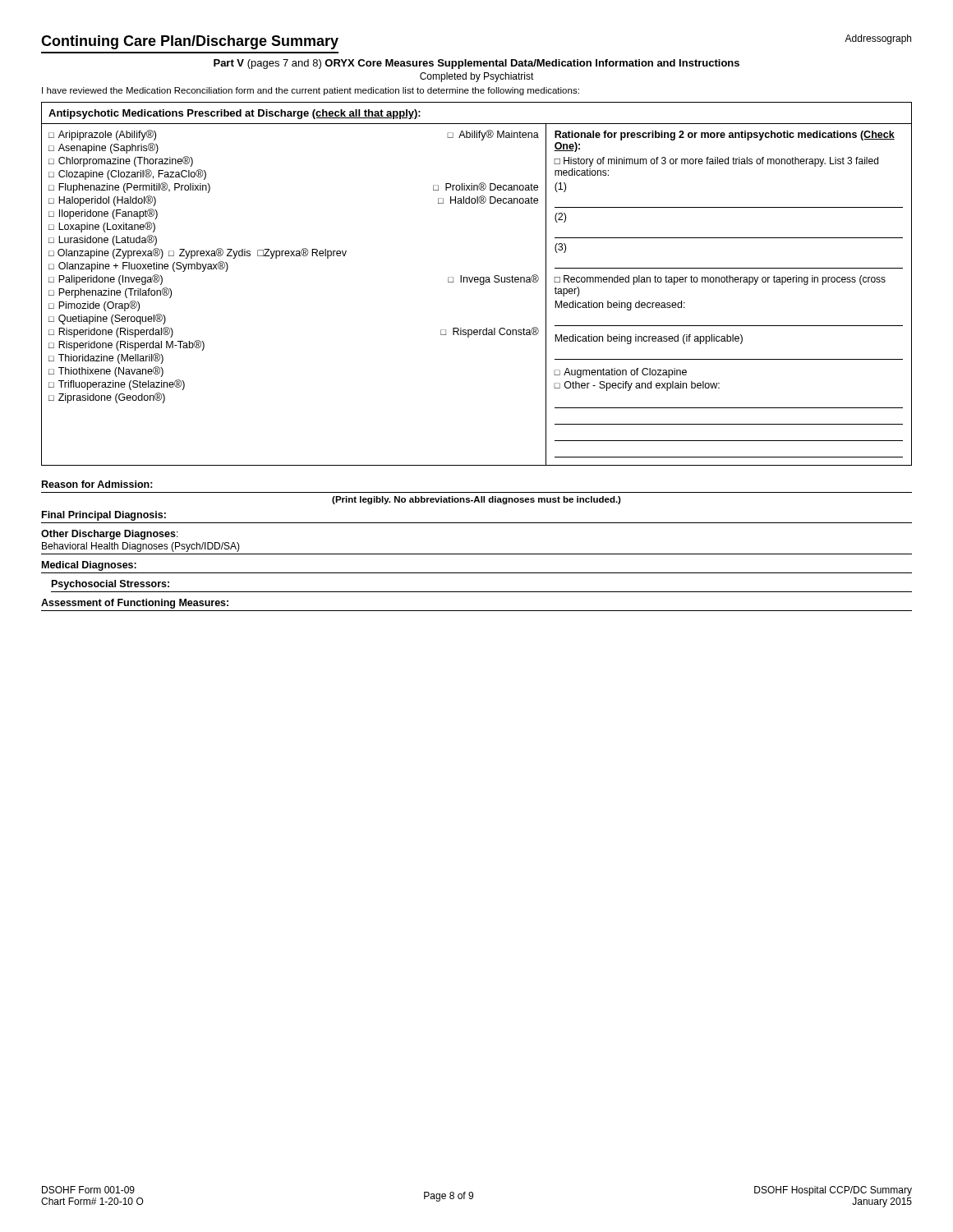This screenshot has width=953, height=1232.
Task: Find the element starting "Medical Diagnoses:"
Action: coord(476,566)
